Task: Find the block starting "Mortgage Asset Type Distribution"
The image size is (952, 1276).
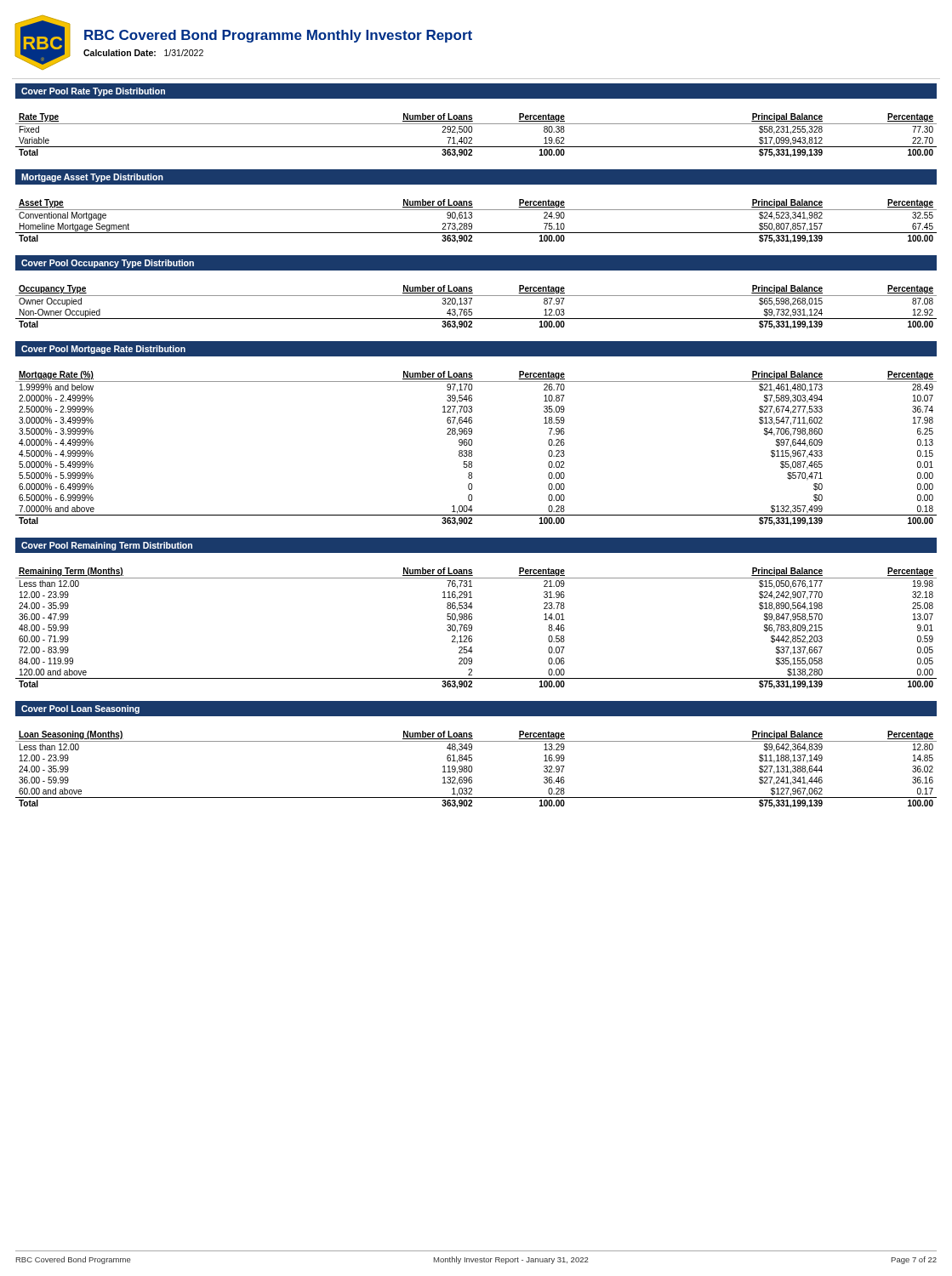Action: coord(476,177)
